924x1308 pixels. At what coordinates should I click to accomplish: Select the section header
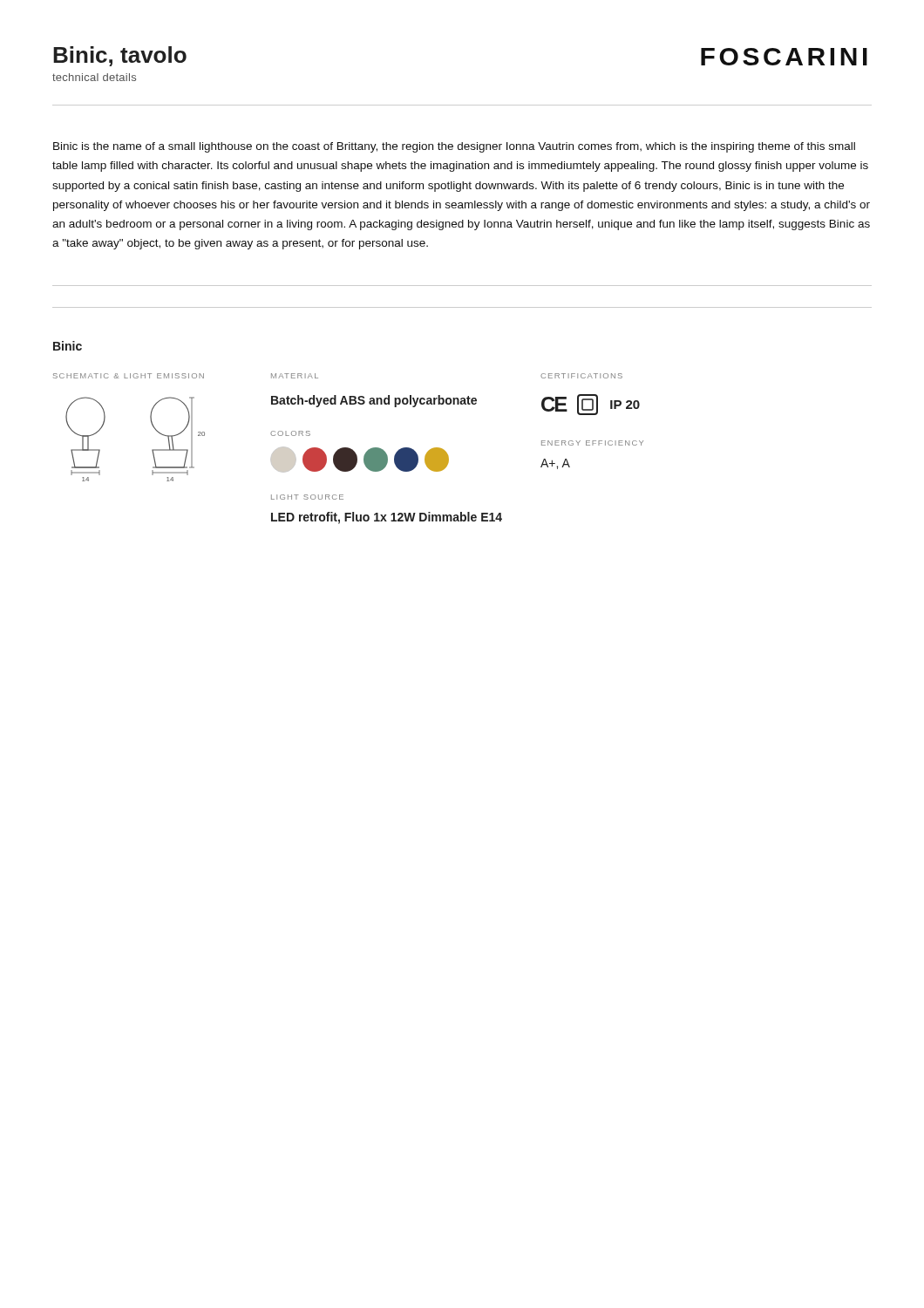67,346
